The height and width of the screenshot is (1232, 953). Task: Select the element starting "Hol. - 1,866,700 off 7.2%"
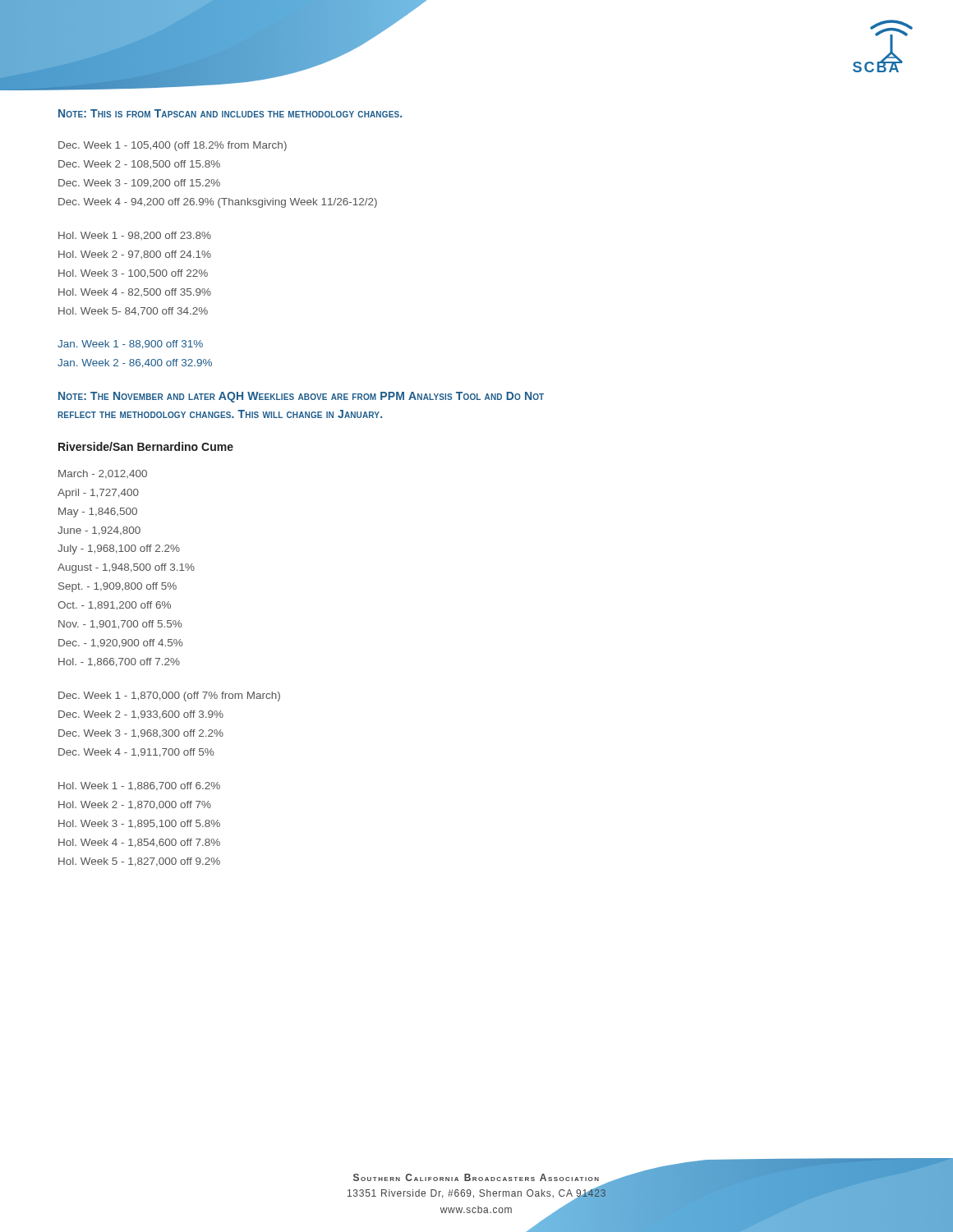[x=119, y=662]
